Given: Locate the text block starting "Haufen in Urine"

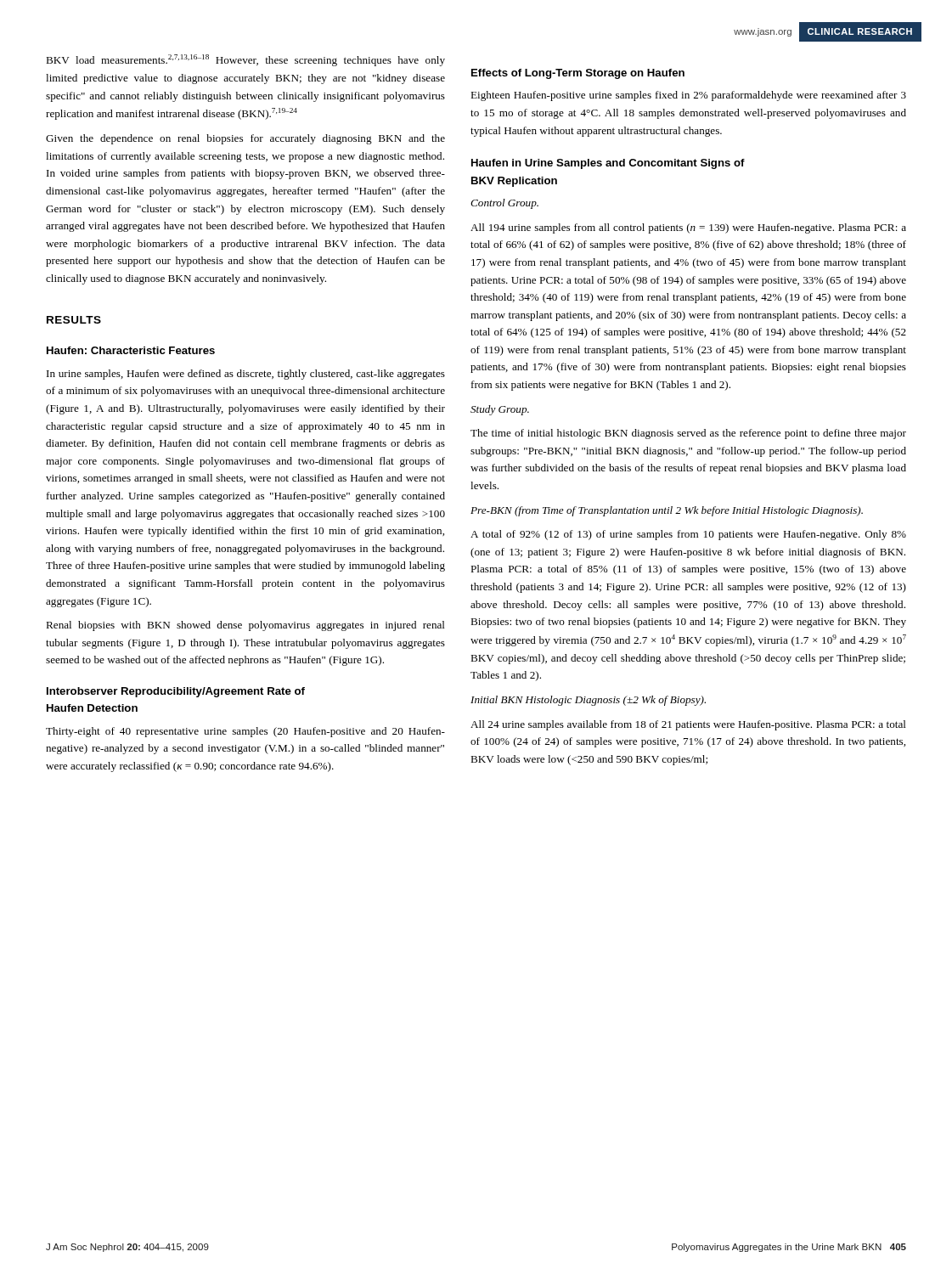Looking at the screenshot, I should click(607, 172).
